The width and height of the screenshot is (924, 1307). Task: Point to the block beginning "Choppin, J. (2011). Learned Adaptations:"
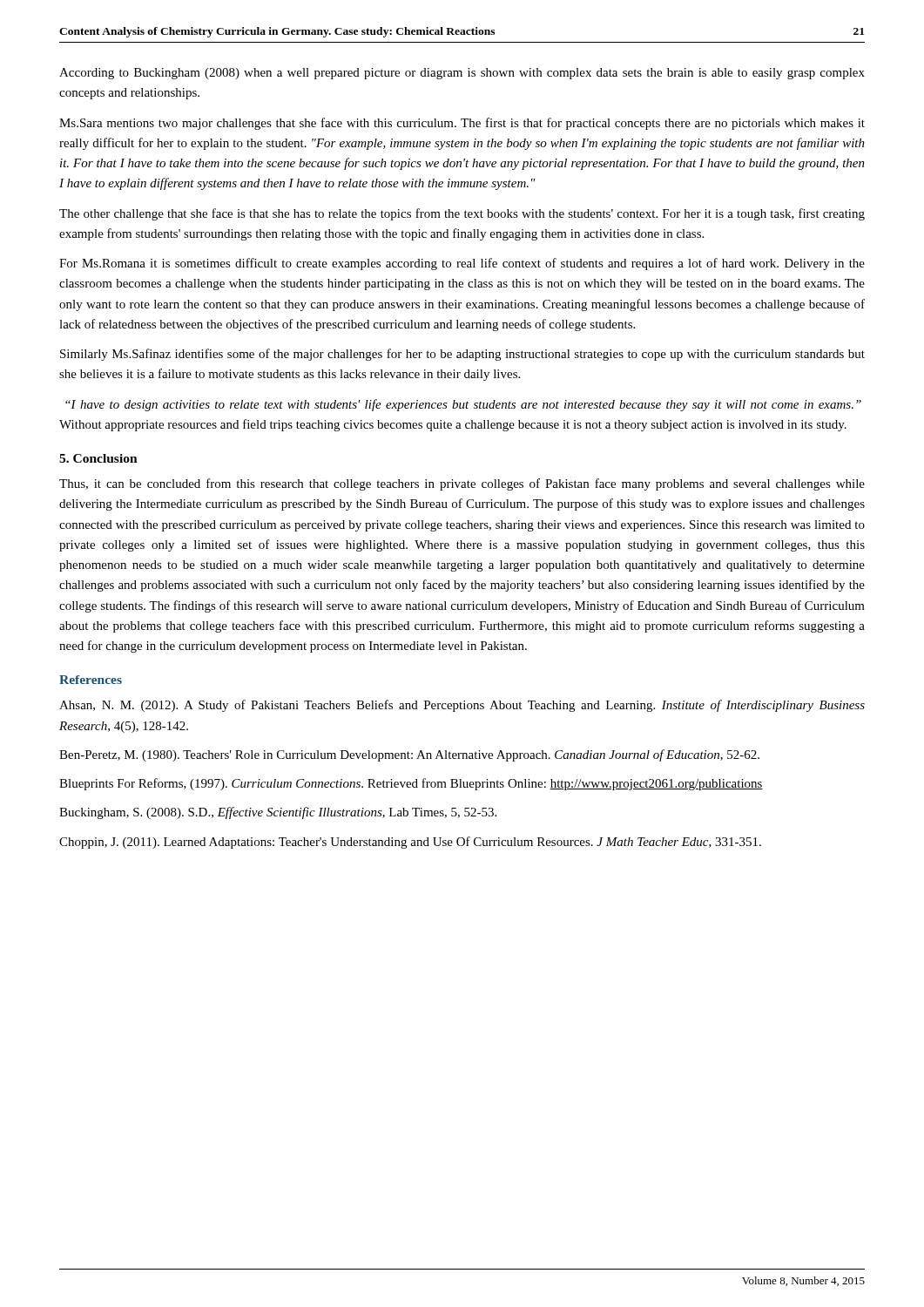411,841
